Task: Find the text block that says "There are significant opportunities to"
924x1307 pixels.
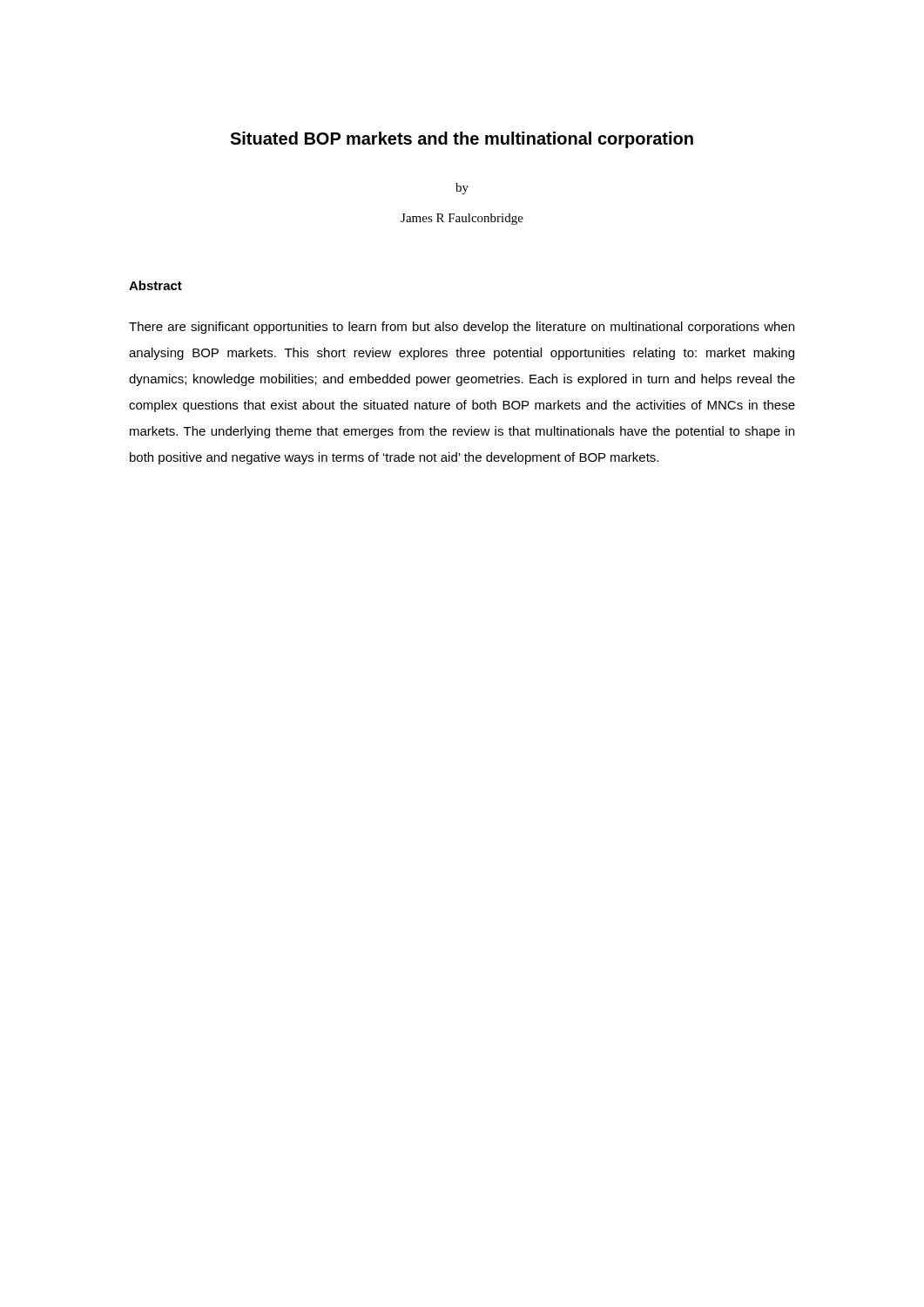Action: [462, 392]
